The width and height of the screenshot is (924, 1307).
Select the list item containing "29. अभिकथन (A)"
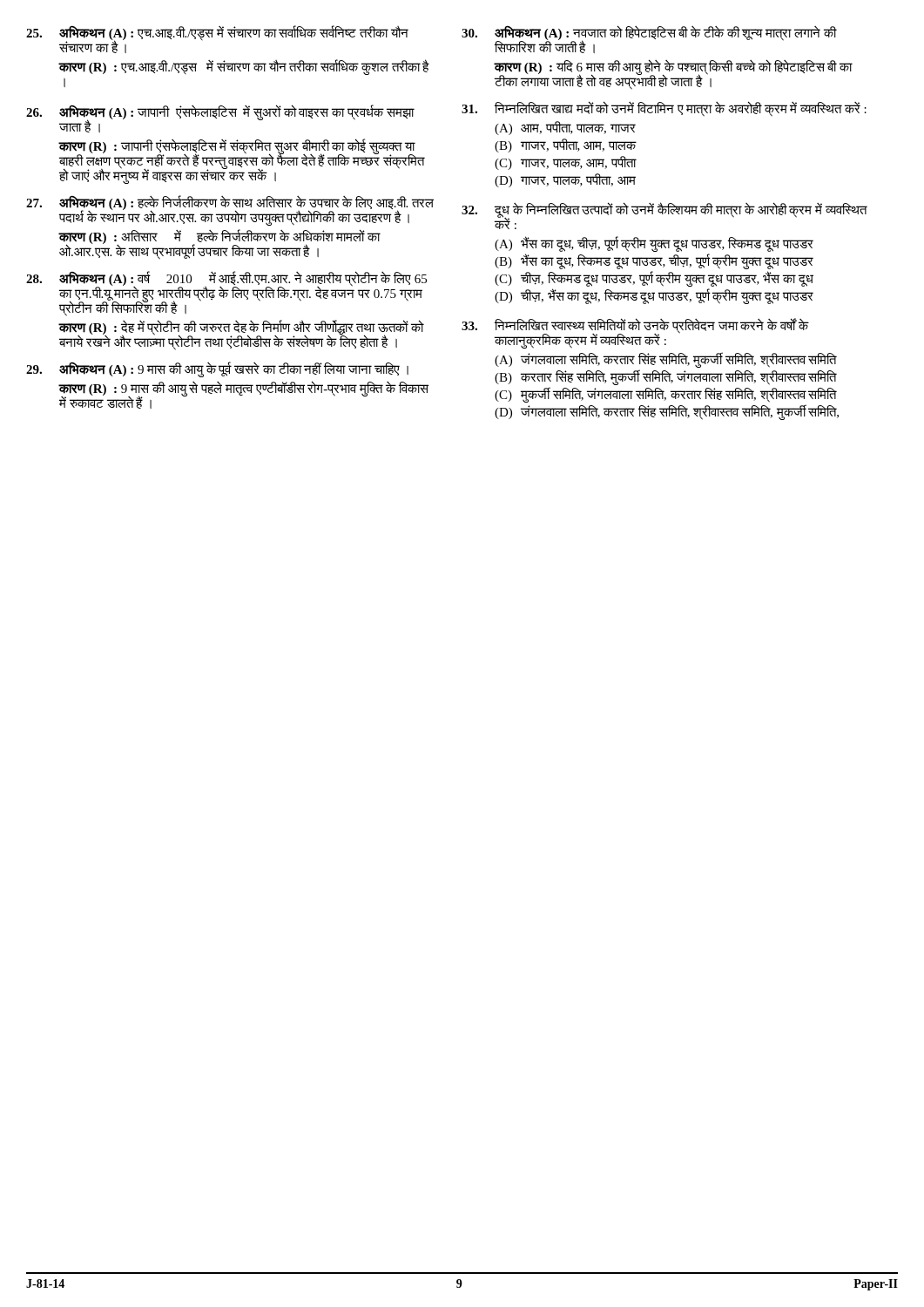(231, 387)
